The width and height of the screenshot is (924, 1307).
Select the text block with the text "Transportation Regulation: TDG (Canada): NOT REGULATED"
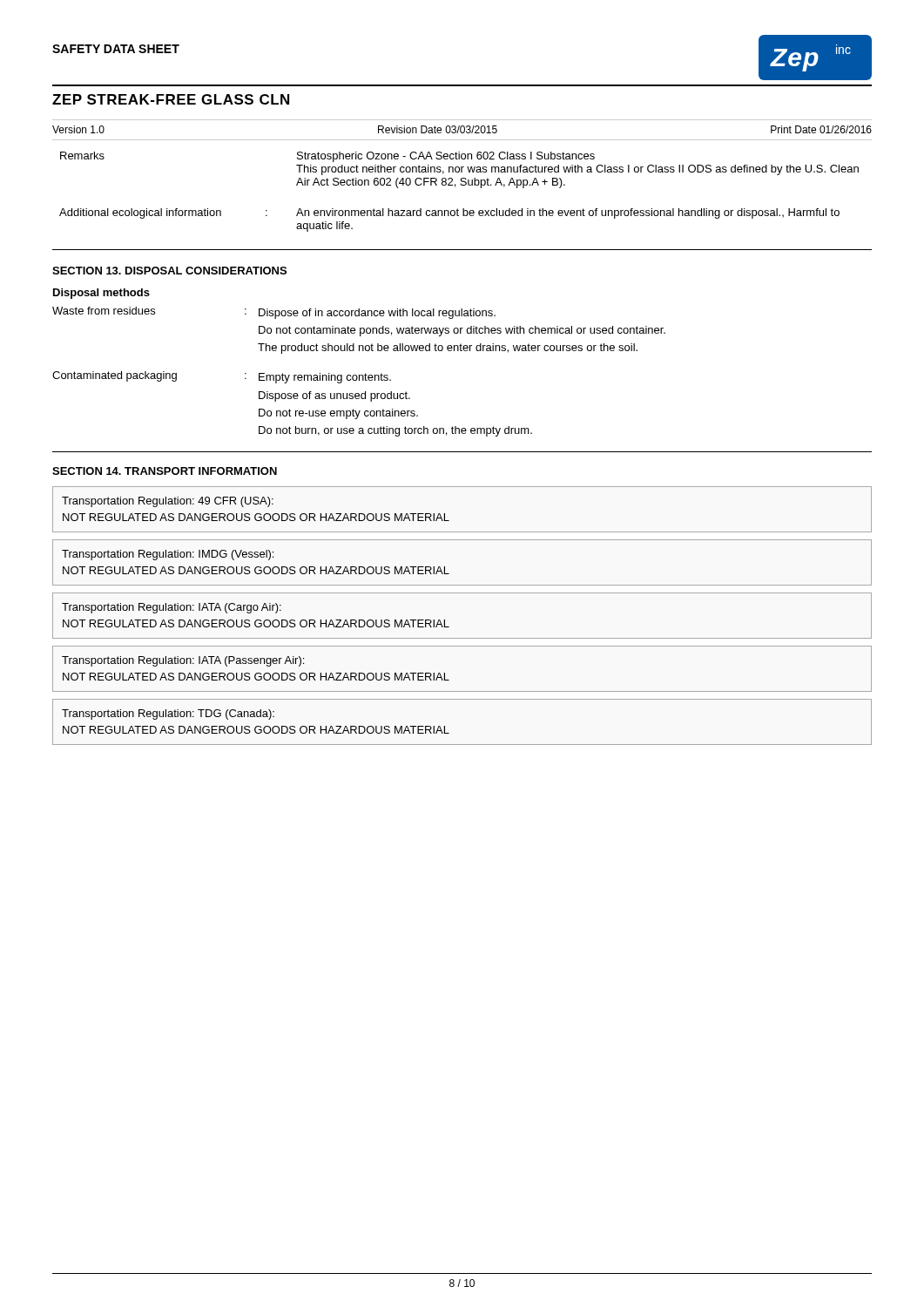[462, 722]
